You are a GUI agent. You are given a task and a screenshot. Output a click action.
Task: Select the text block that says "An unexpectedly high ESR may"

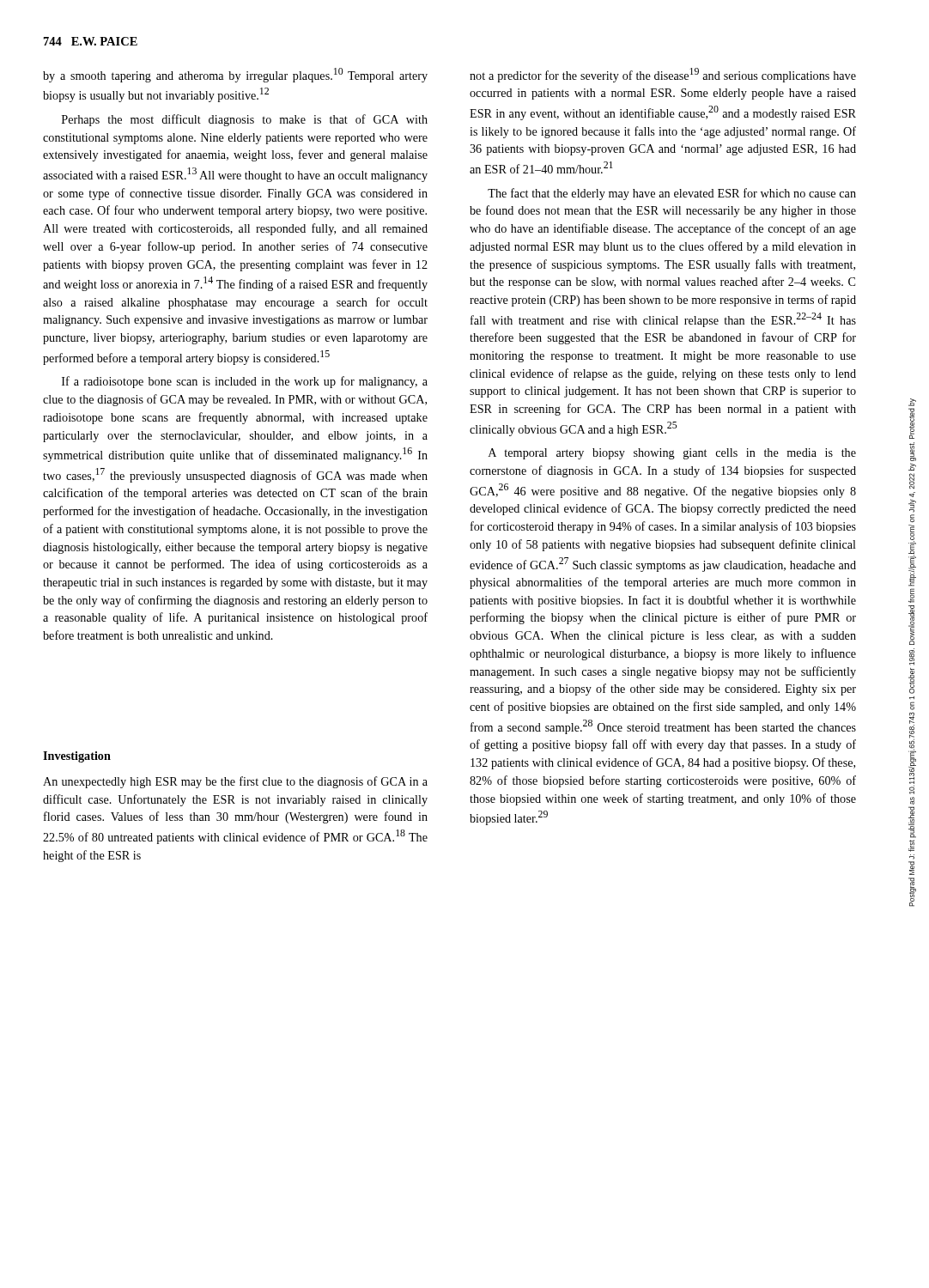[x=235, y=818]
